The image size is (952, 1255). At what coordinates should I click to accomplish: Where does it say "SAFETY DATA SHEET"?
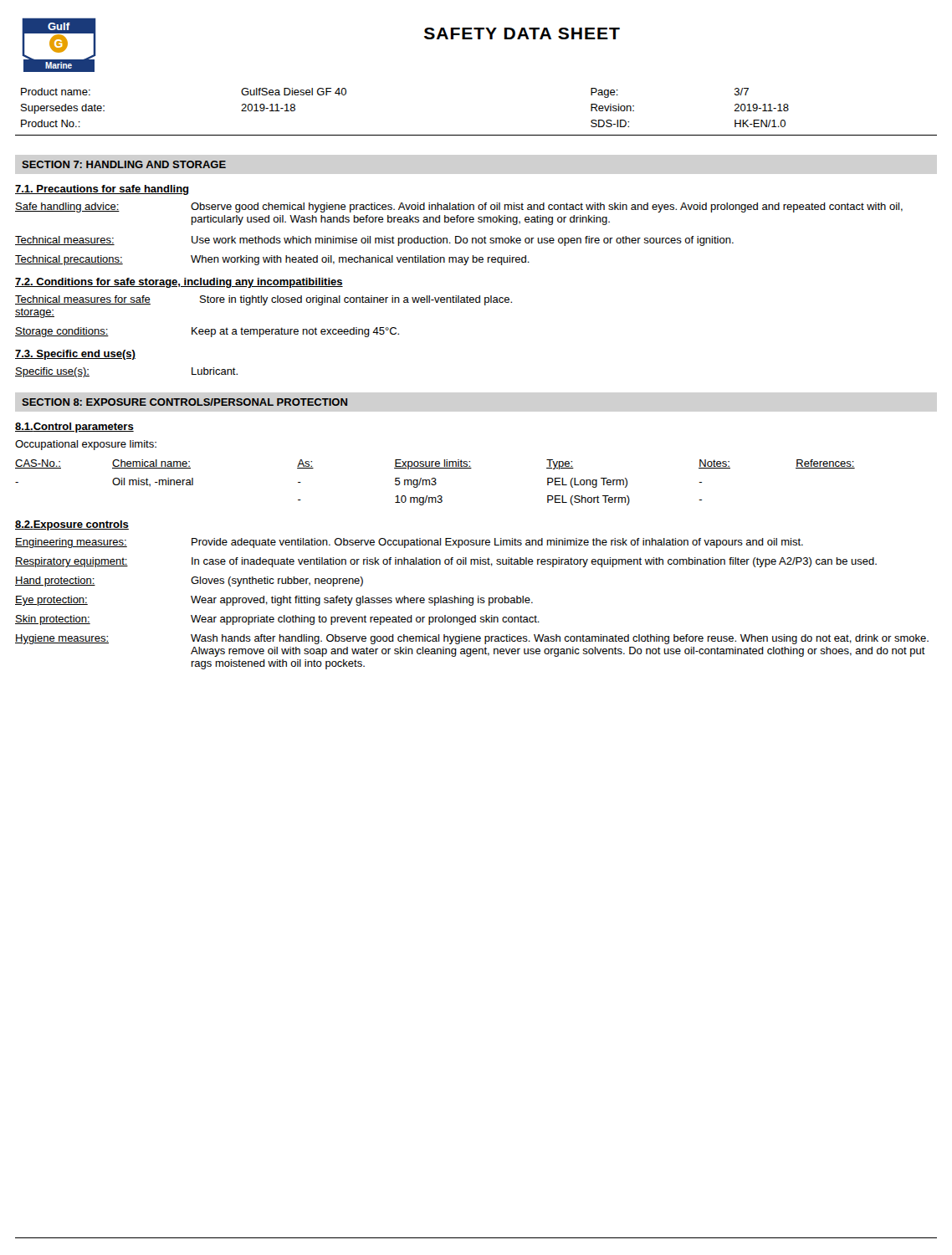click(x=522, y=33)
